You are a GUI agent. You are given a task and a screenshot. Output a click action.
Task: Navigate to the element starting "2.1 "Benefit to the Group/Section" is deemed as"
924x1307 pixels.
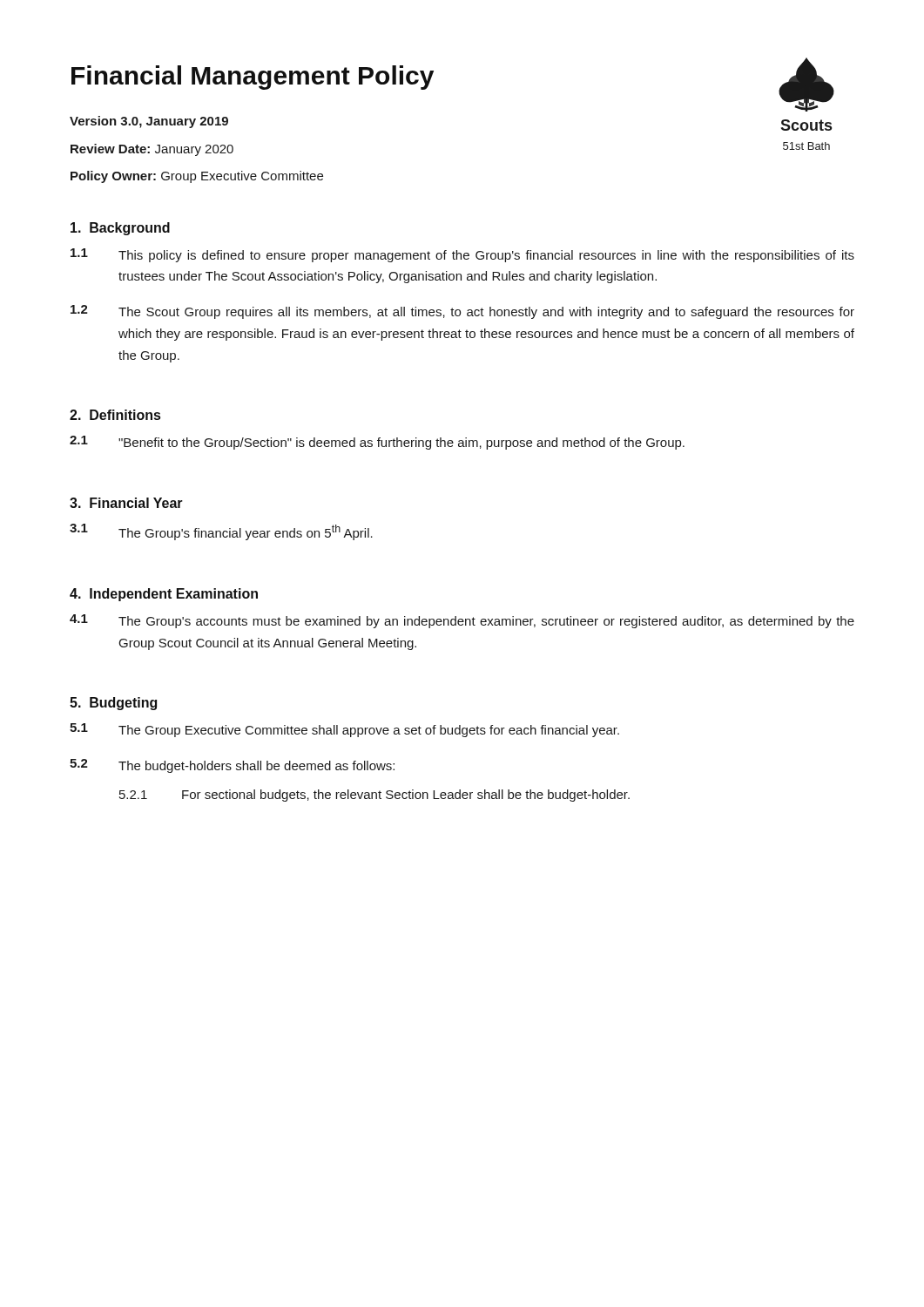coord(462,443)
